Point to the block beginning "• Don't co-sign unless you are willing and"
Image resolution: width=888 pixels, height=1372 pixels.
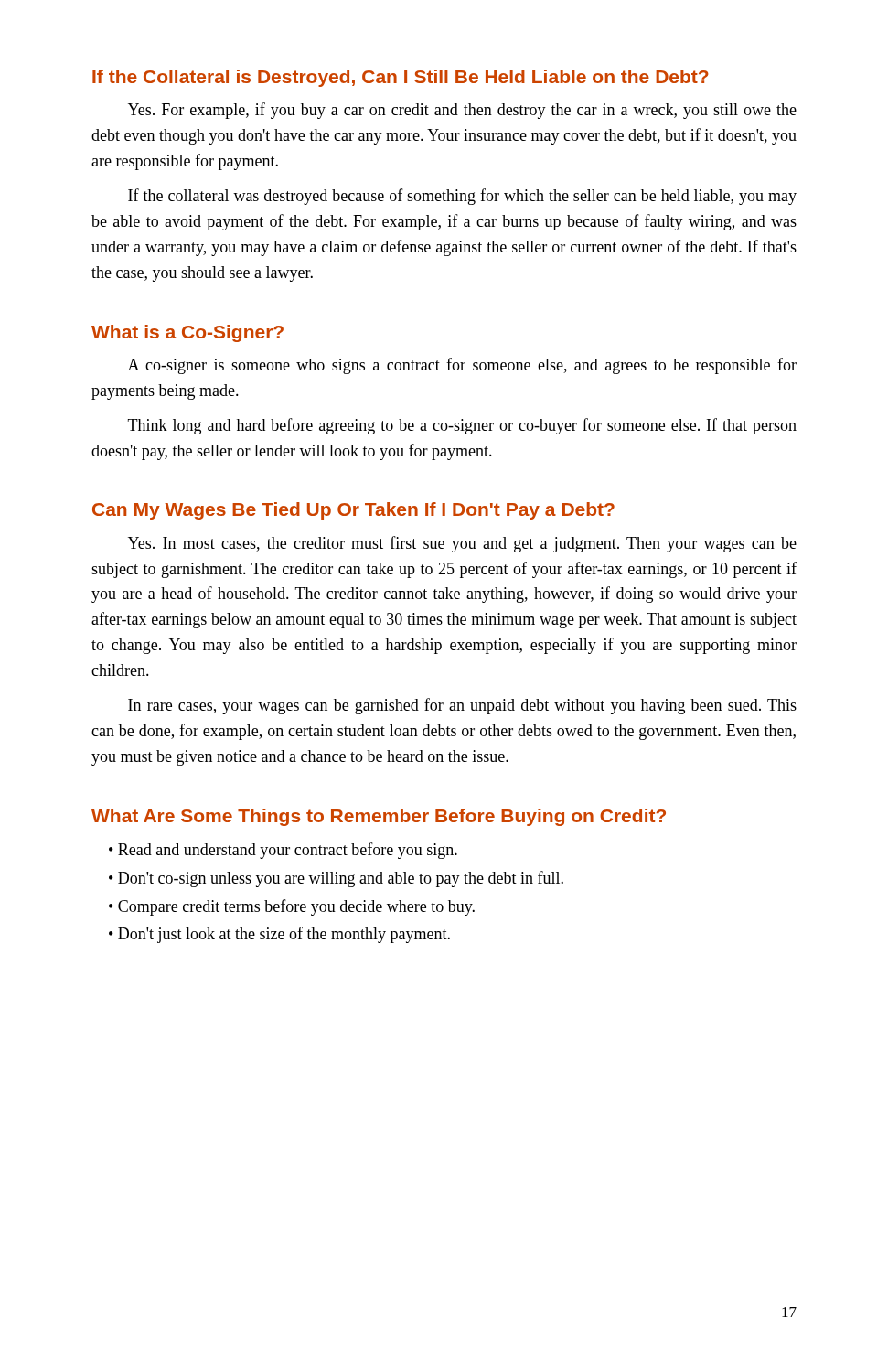[x=452, y=878]
